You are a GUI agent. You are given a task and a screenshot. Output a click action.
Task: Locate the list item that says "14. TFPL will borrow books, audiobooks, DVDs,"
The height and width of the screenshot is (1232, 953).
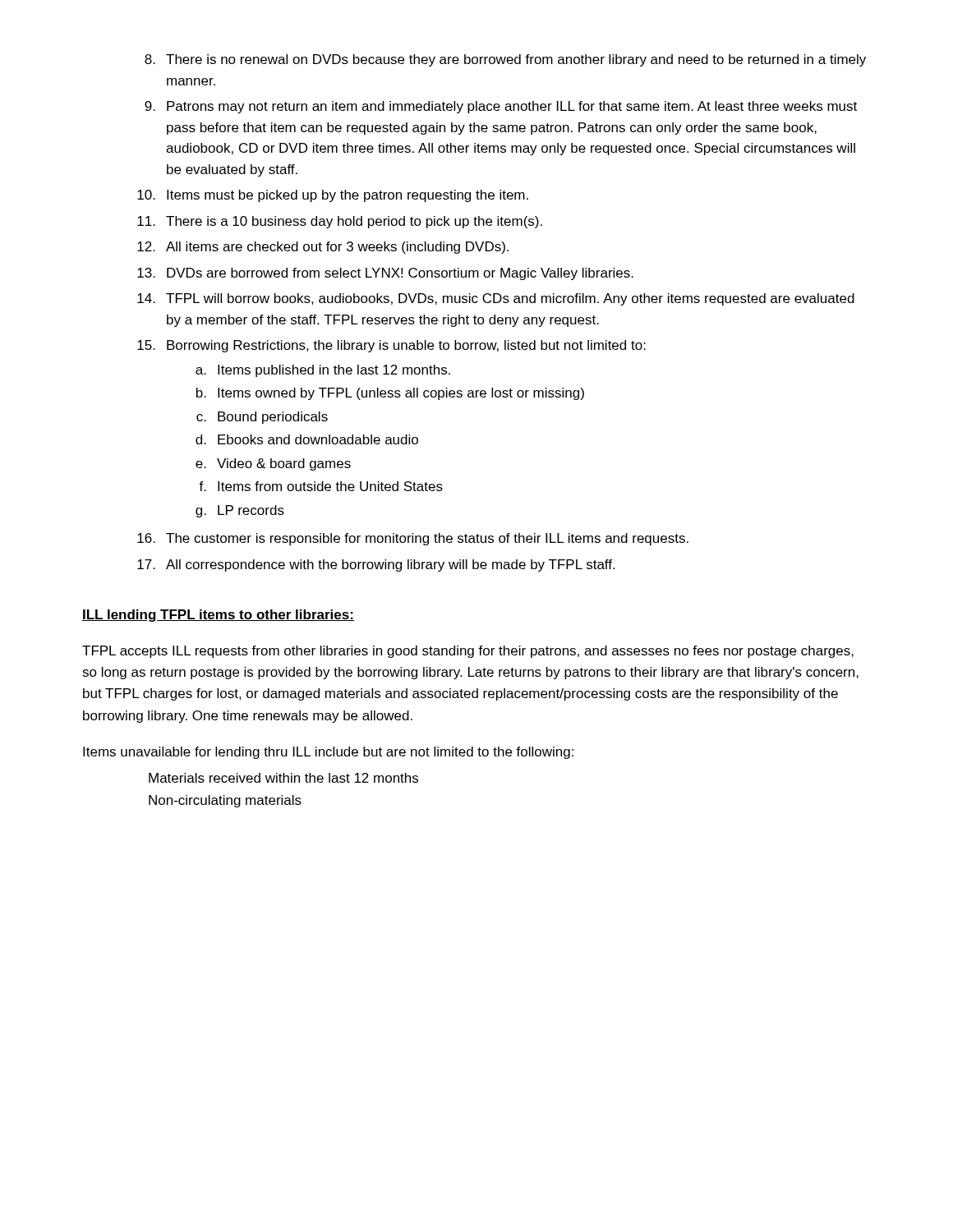476,309
